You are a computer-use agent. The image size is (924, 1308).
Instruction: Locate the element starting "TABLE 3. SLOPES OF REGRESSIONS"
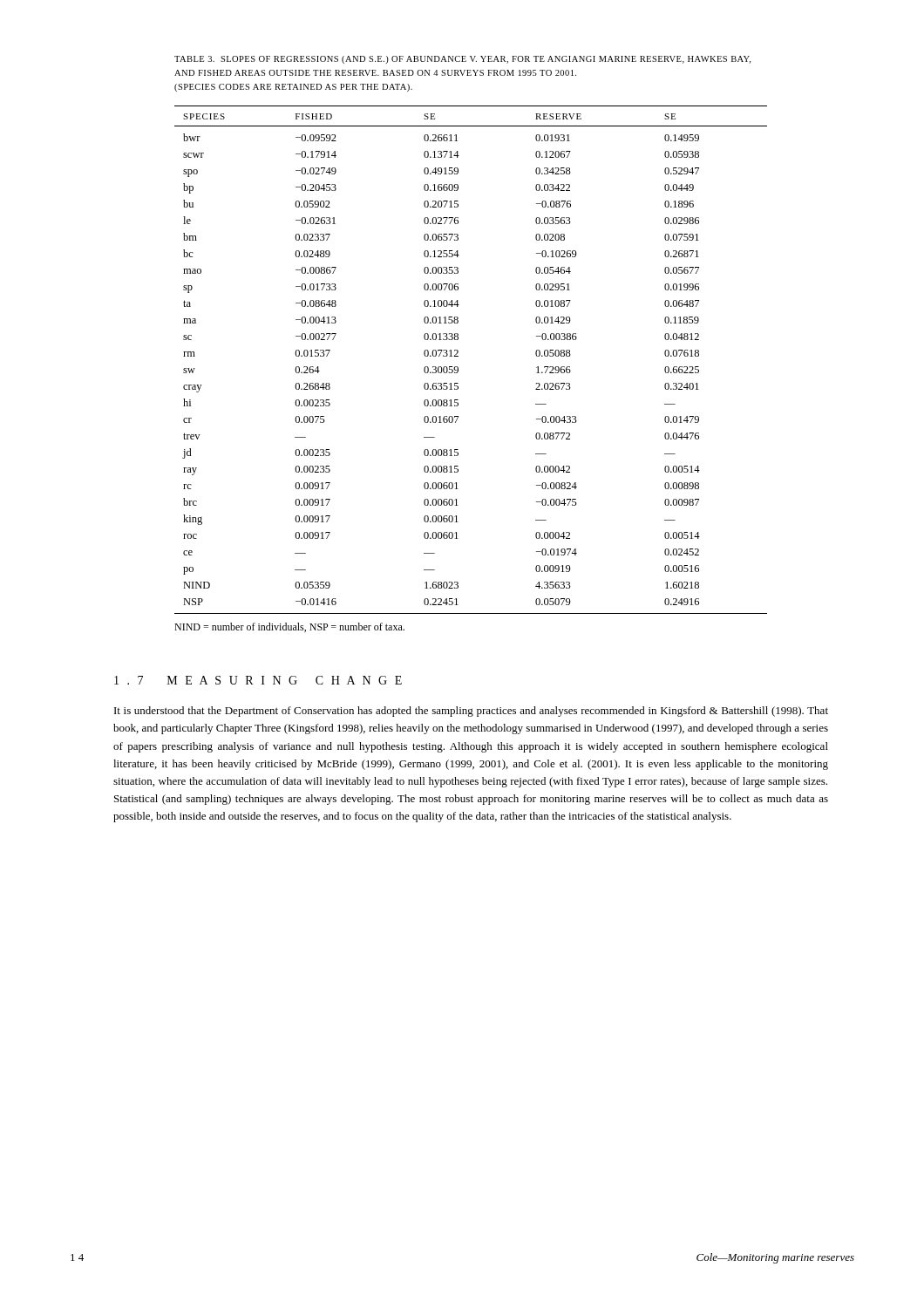coord(463,73)
